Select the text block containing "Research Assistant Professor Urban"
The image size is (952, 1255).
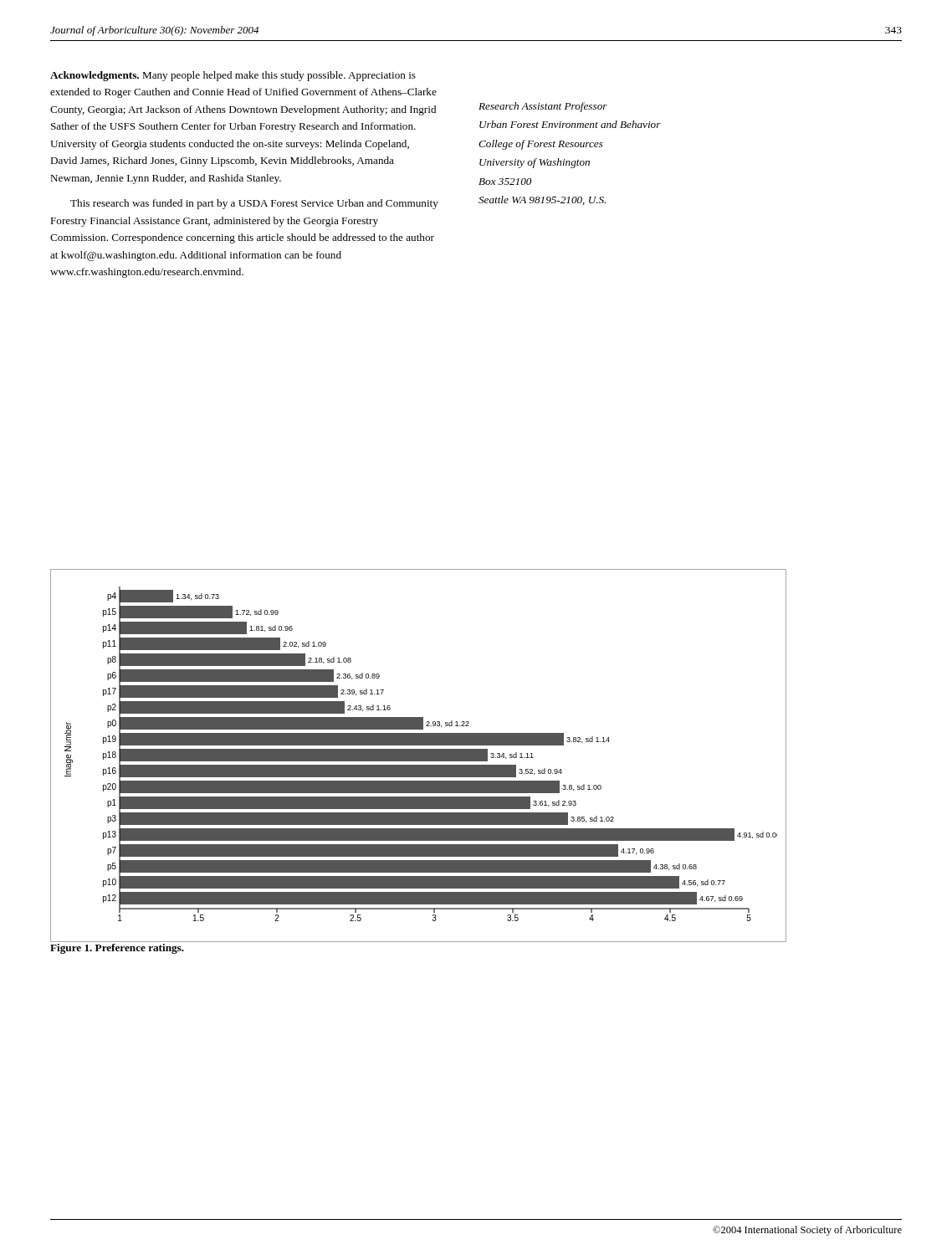point(543,107)
